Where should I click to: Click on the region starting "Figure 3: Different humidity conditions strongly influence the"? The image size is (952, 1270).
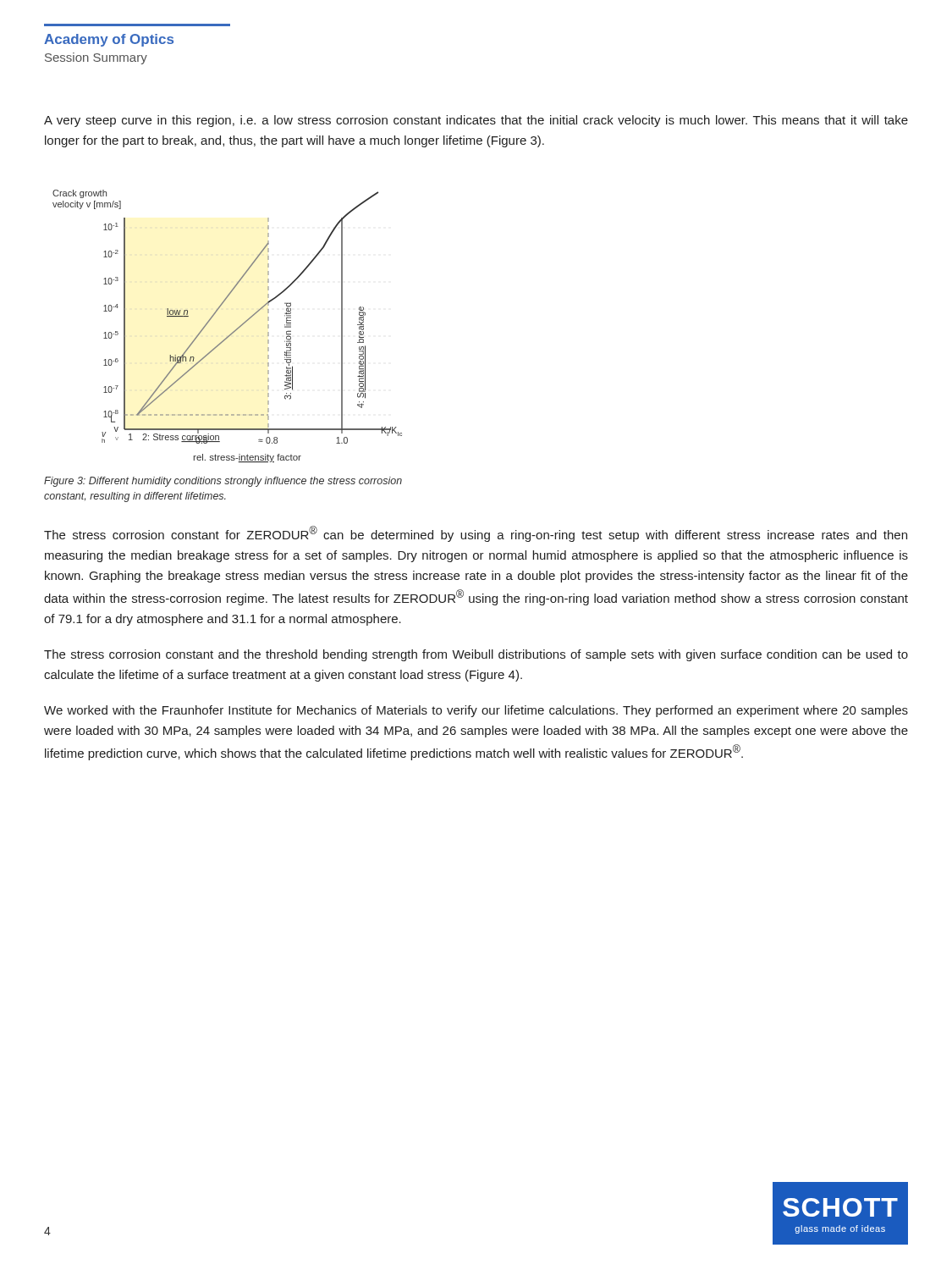(223, 488)
